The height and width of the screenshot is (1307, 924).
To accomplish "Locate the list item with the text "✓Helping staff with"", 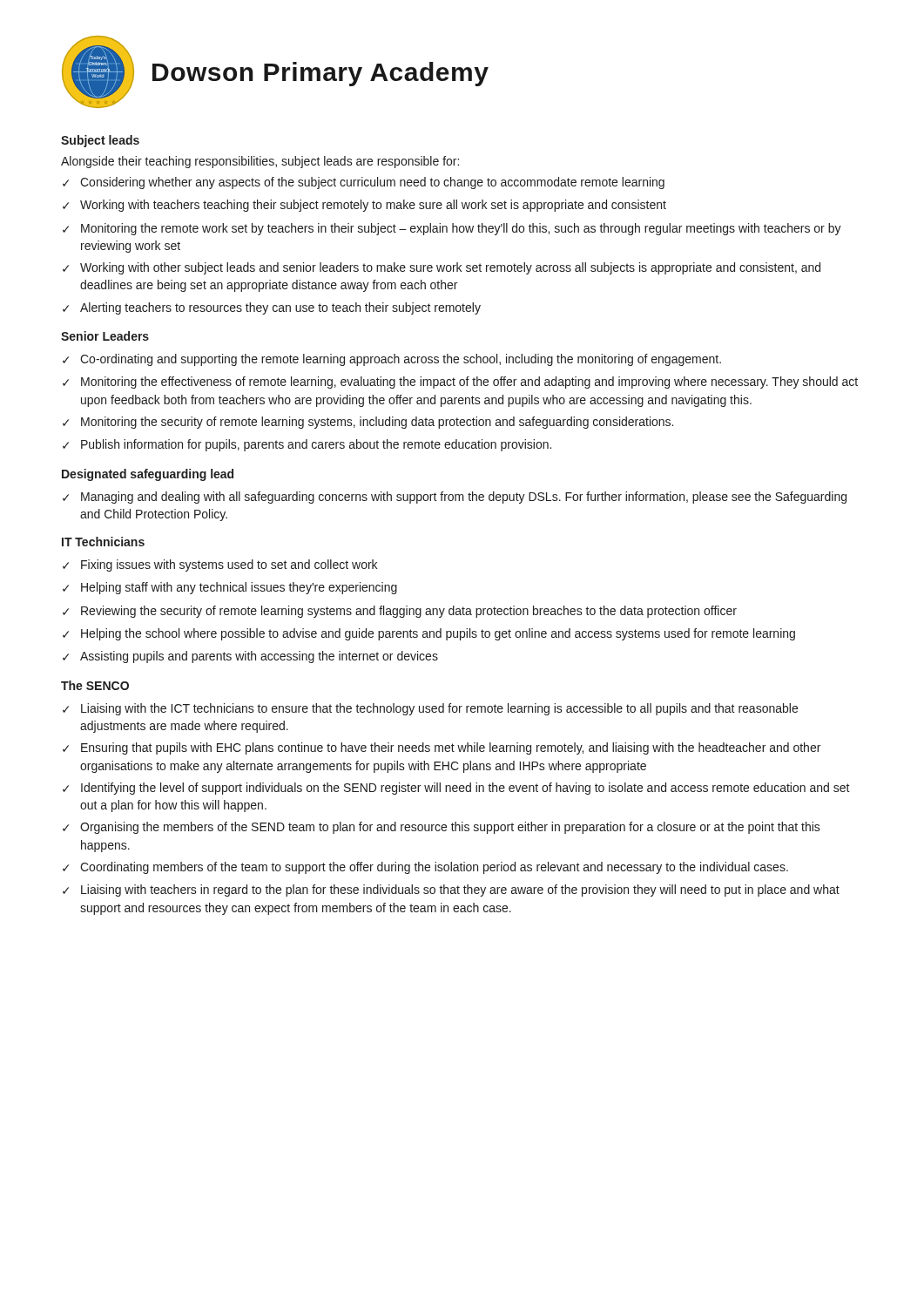I will tap(229, 588).
